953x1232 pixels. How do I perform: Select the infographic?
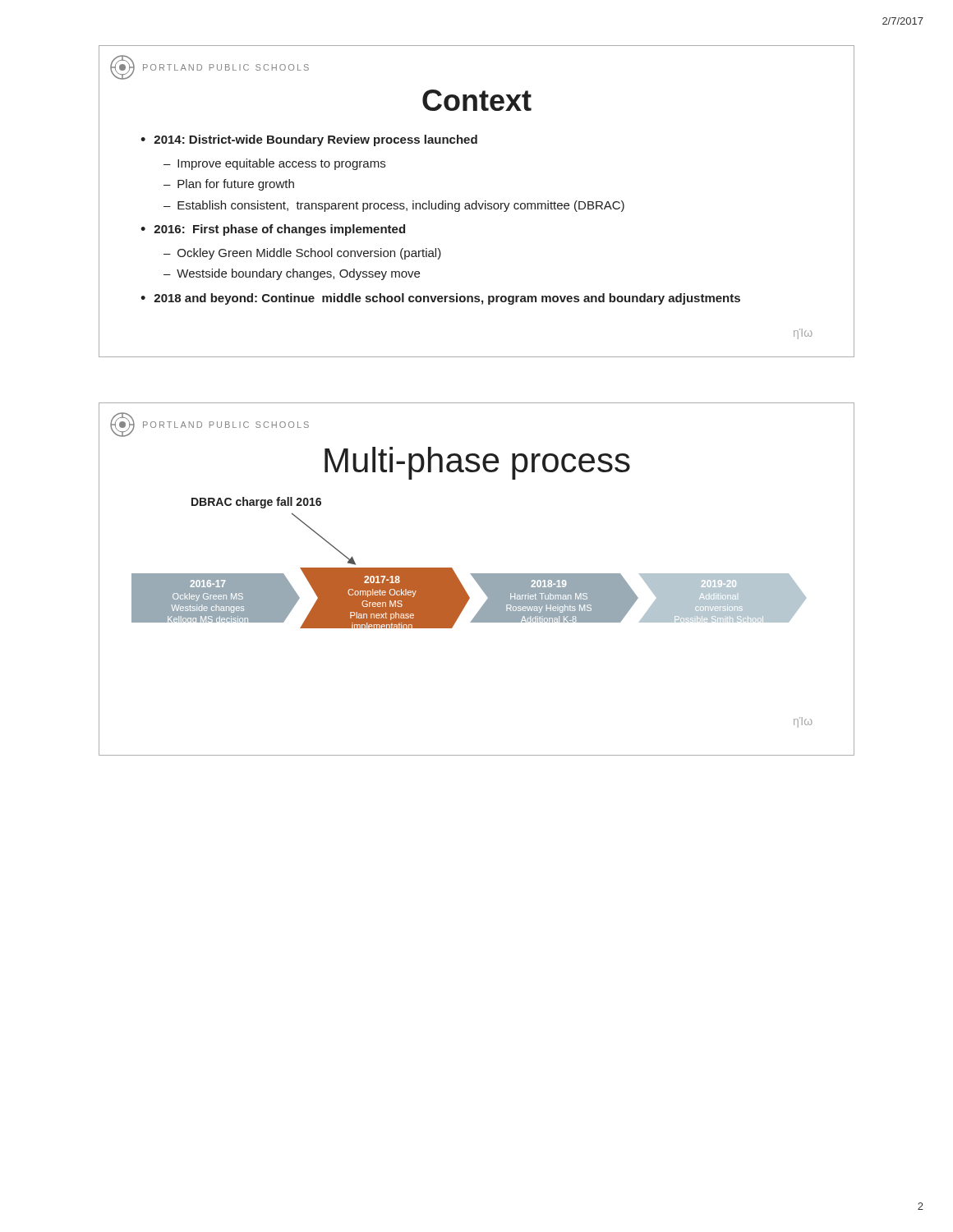click(x=476, y=579)
